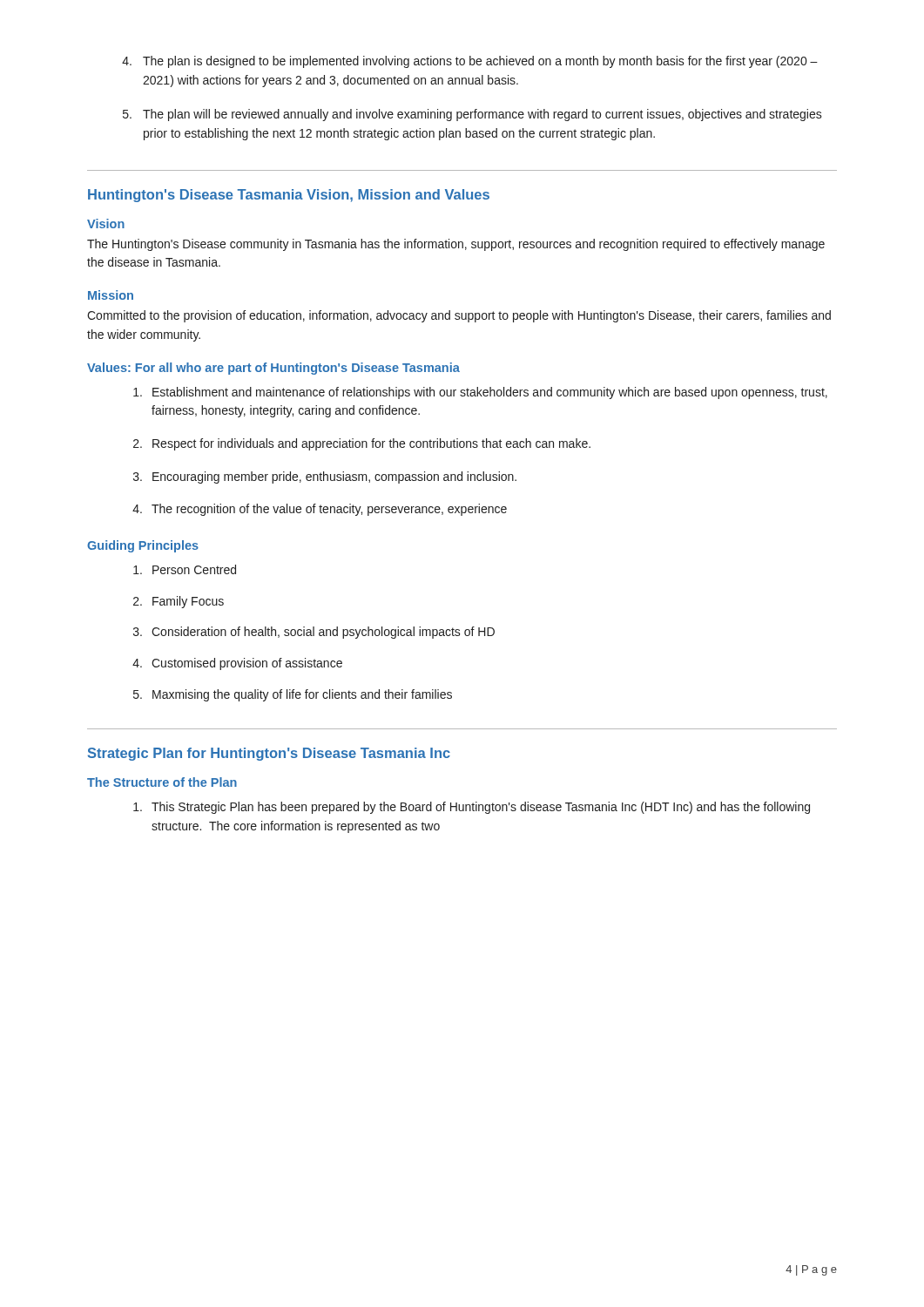Click on the text starting "3. Encouraging member pride,"
Screen dimensions: 1307x924
tap(315, 477)
